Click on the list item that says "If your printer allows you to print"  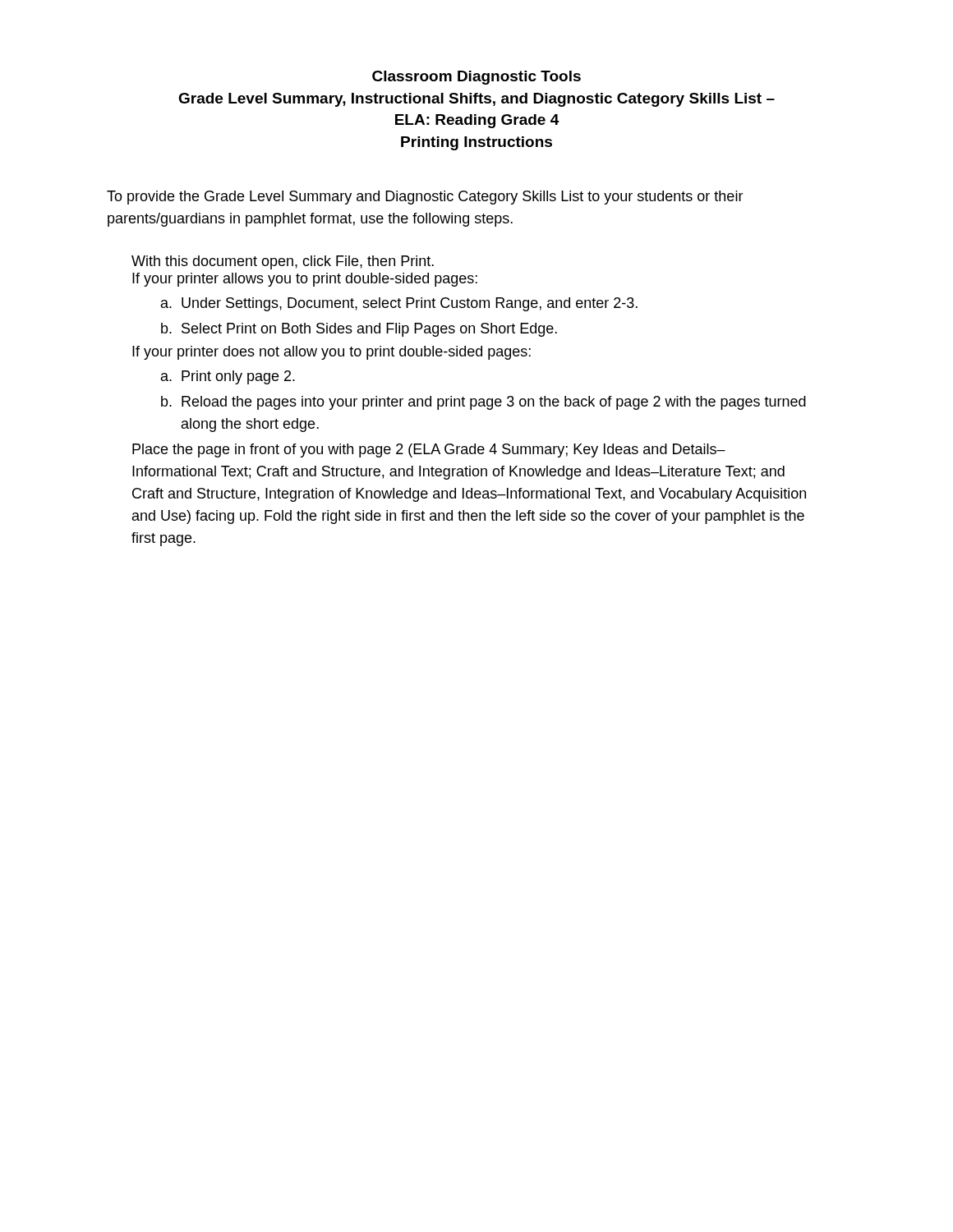point(489,305)
